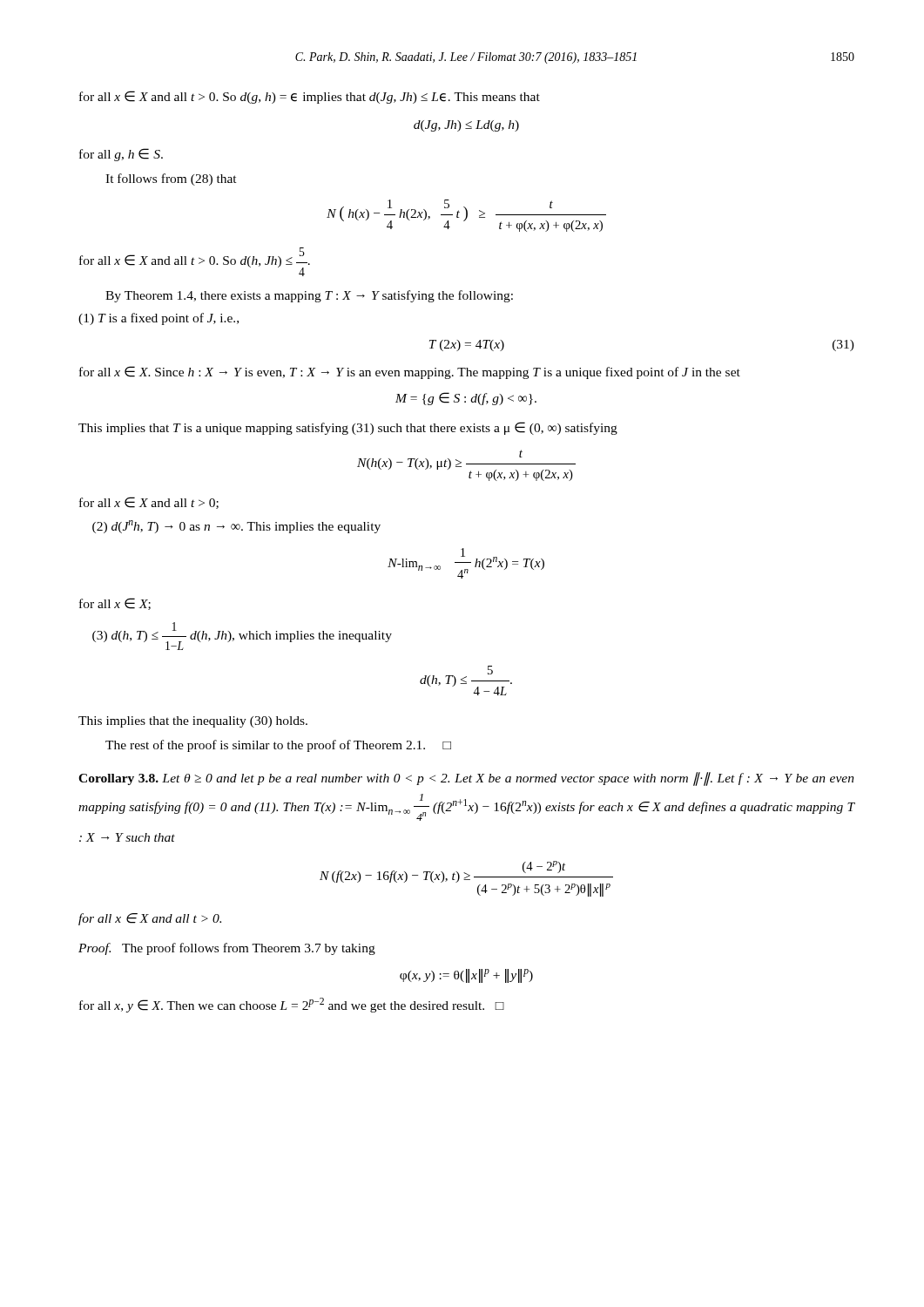Find the passage starting "for all x ∈ X;"
This screenshot has height=1307, width=924.
pos(115,604)
